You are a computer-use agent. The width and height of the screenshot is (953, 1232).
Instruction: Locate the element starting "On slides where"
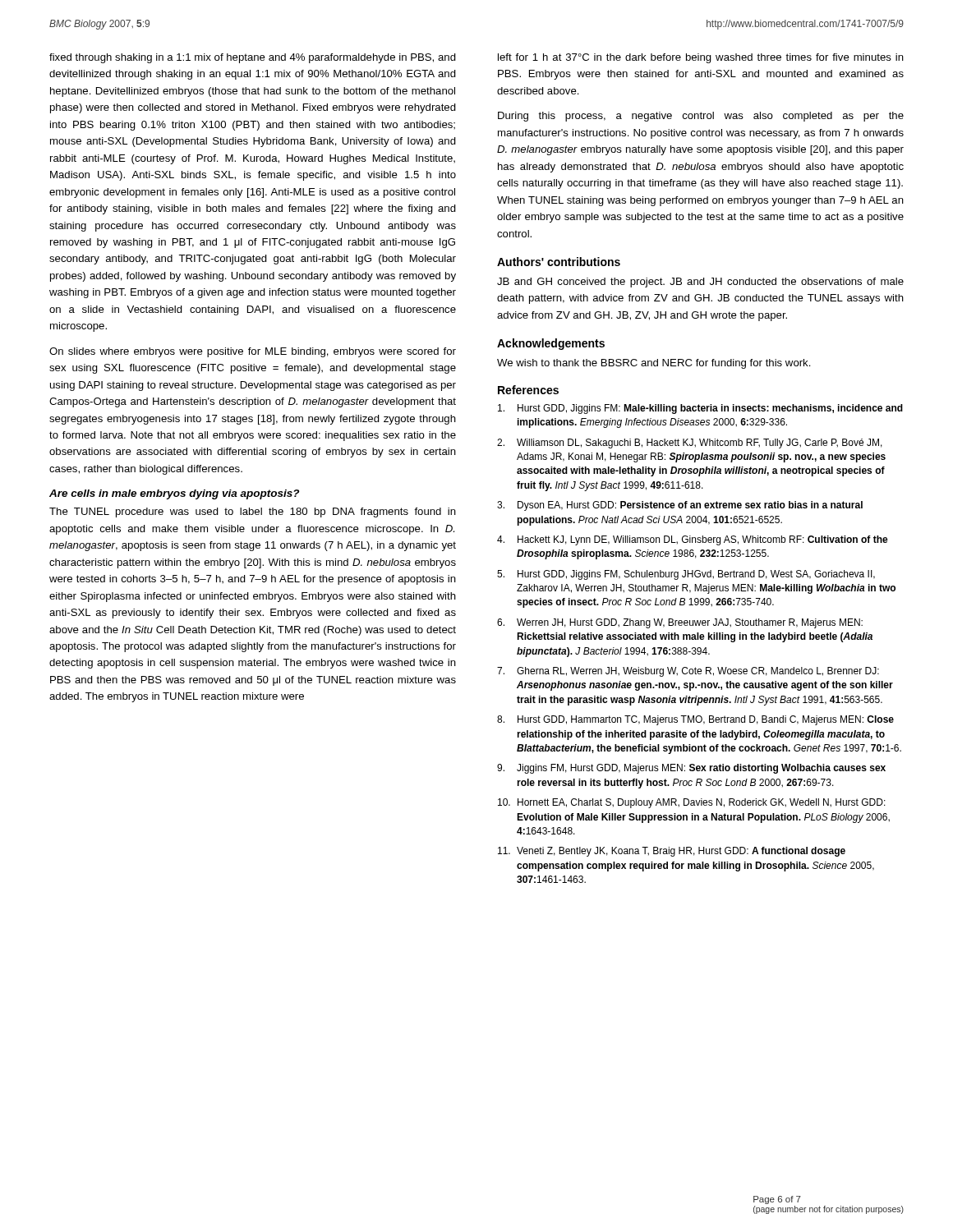[253, 410]
